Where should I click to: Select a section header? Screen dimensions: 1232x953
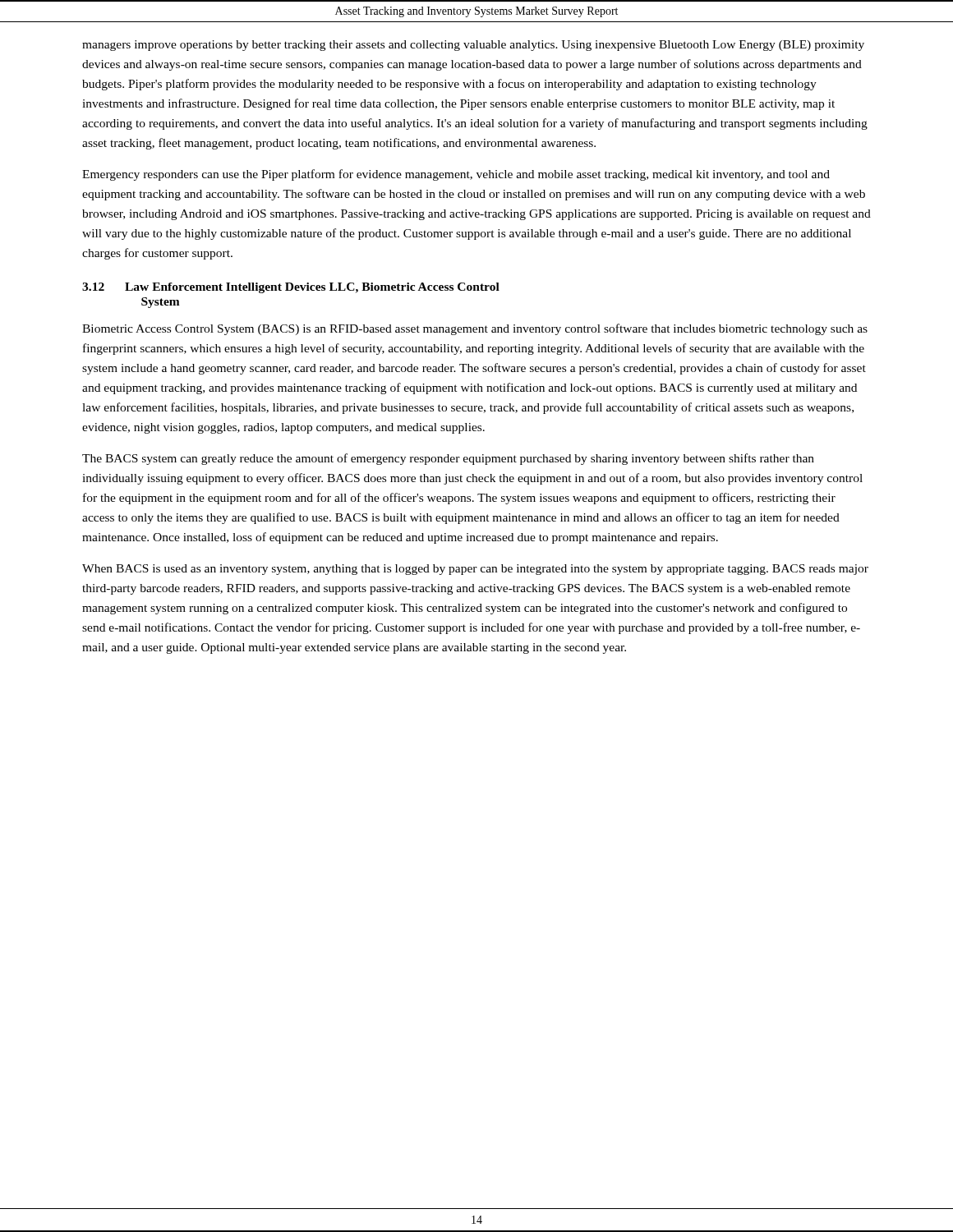point(476,294)
